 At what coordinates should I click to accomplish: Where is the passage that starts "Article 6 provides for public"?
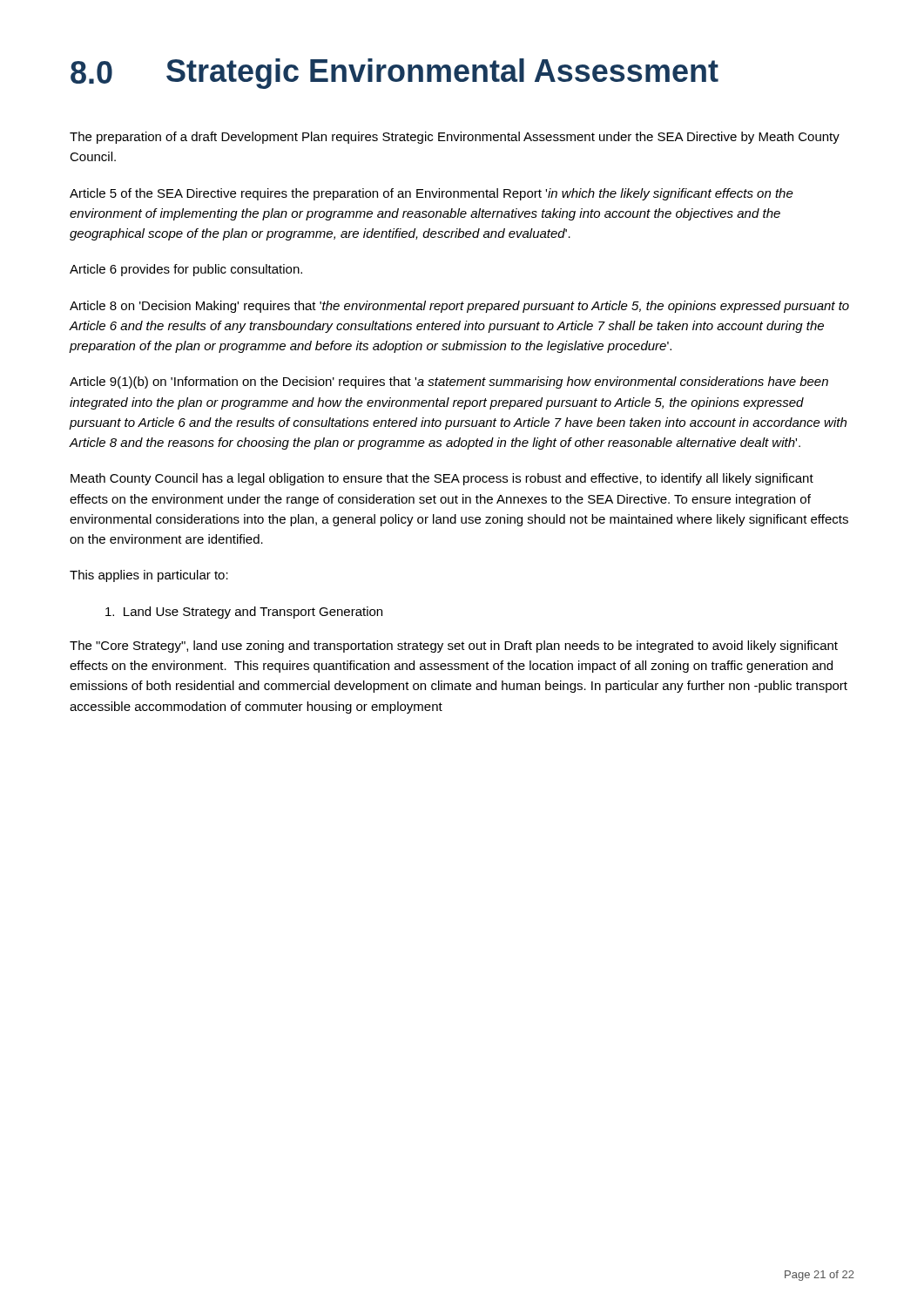click(187, 269)
